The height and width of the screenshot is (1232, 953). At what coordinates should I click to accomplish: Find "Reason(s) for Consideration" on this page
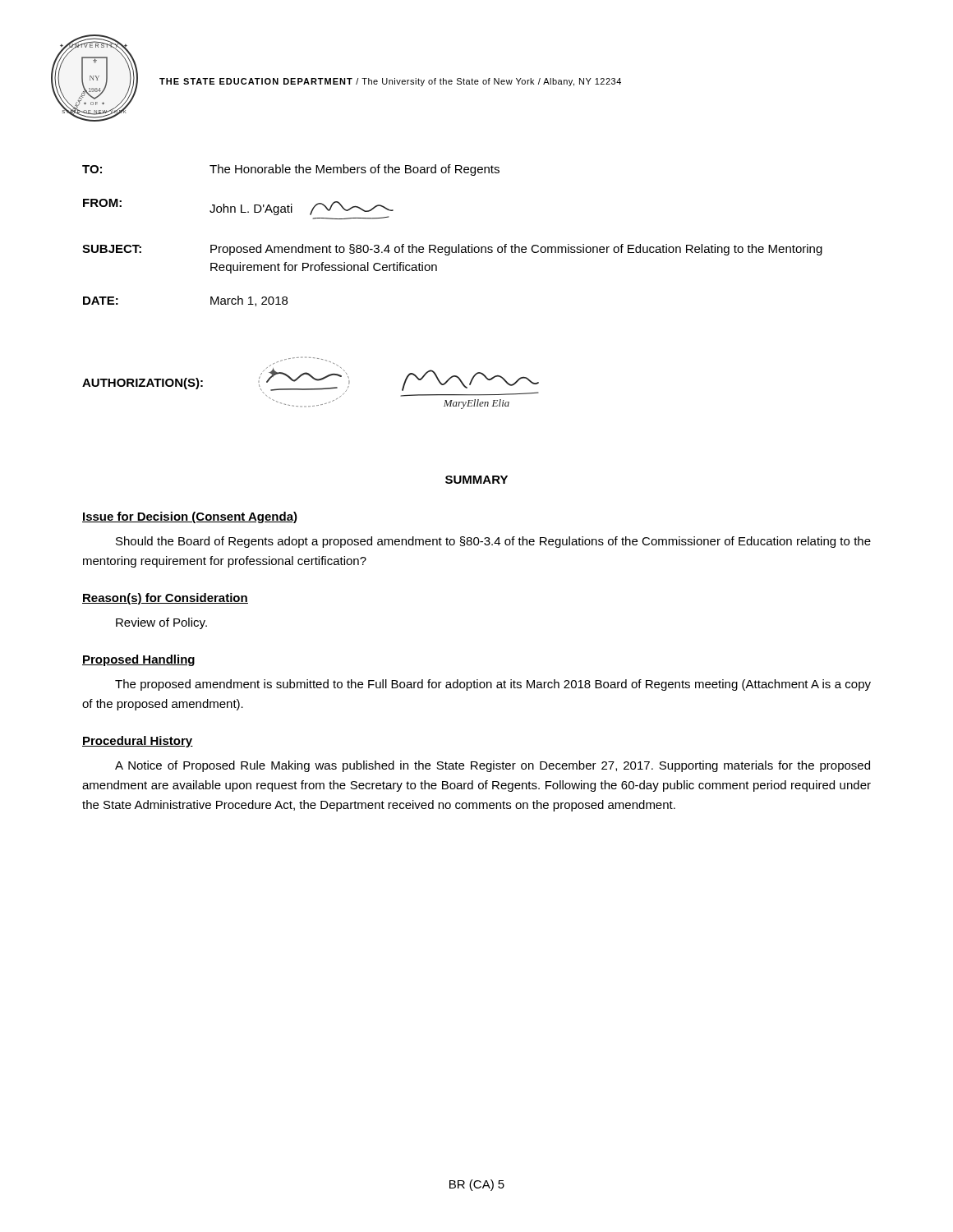pyautogui.click(x=165, y=598)
